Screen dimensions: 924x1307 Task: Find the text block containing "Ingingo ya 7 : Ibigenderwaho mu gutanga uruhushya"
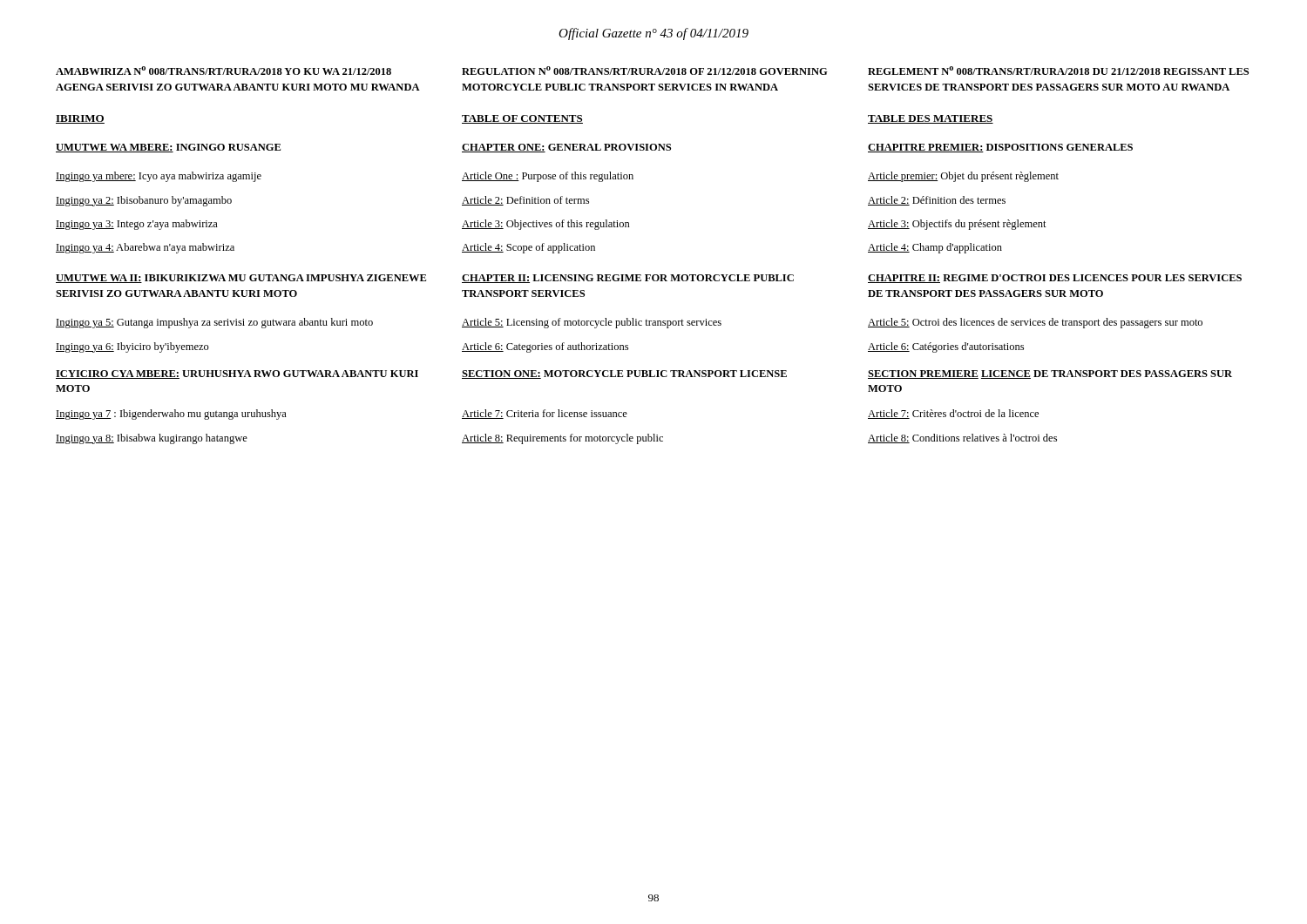[x=547, y=415]
